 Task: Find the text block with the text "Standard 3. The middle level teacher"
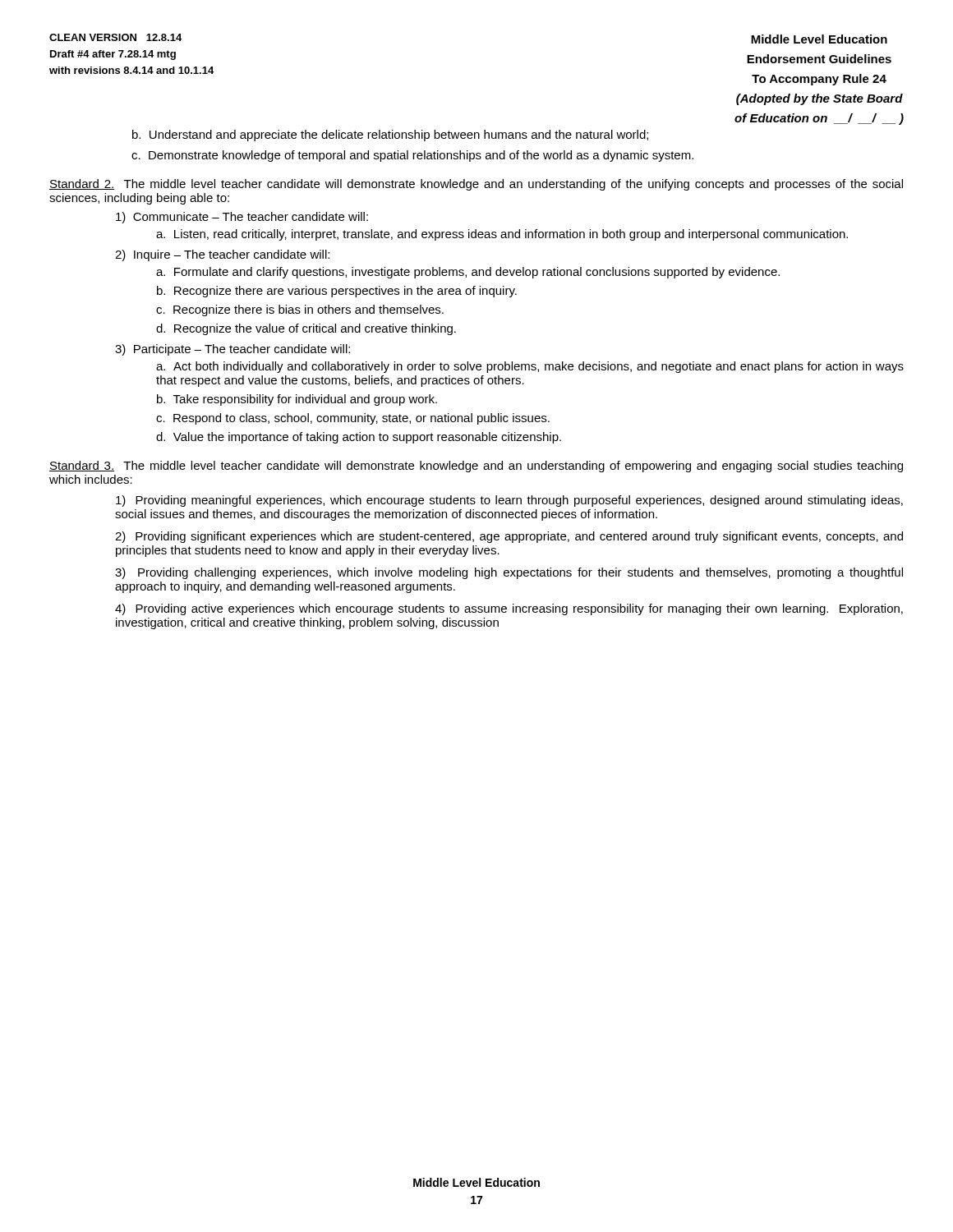(476, 472)
